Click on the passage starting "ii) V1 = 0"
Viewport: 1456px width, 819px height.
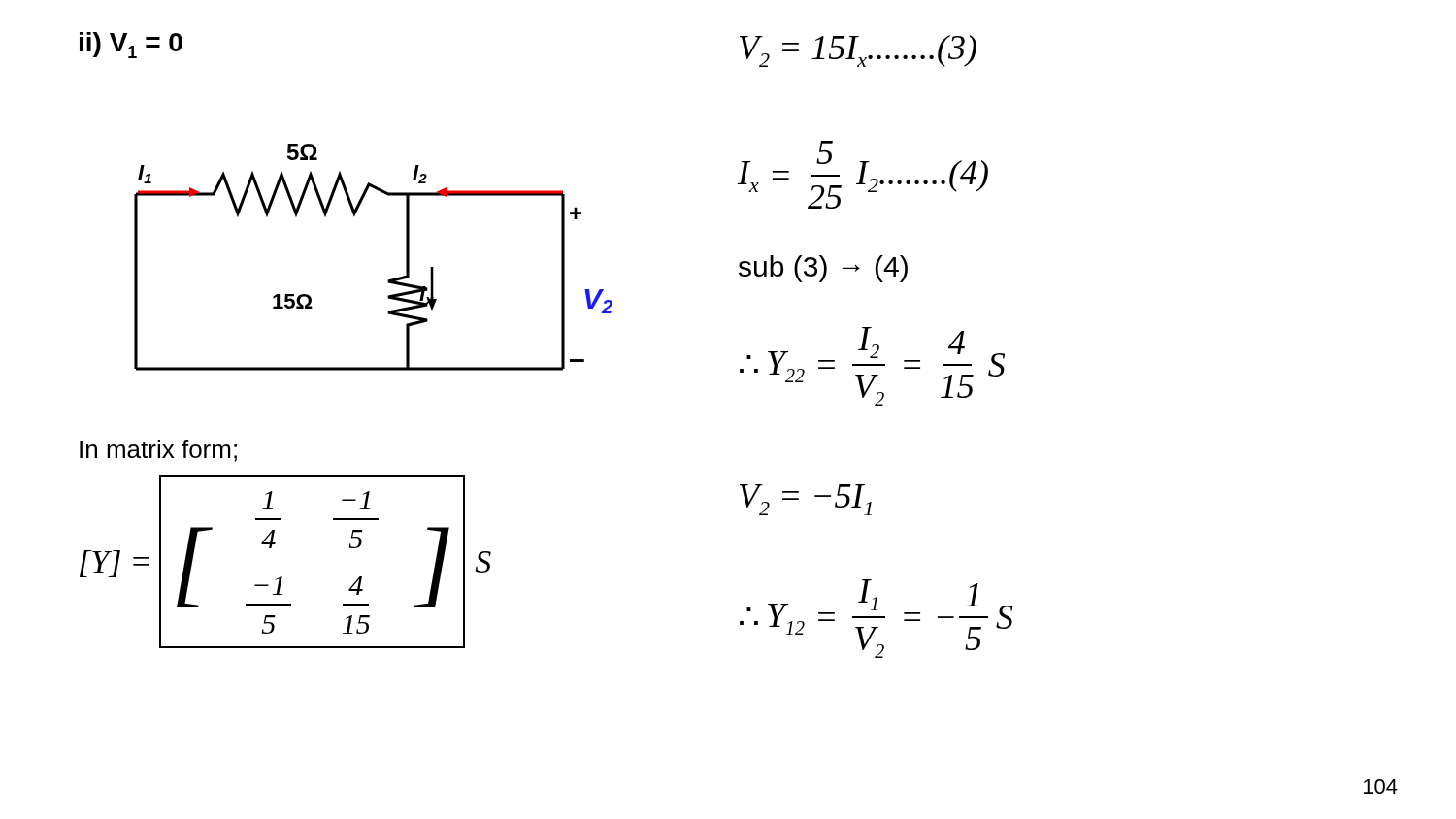point(130,44)
